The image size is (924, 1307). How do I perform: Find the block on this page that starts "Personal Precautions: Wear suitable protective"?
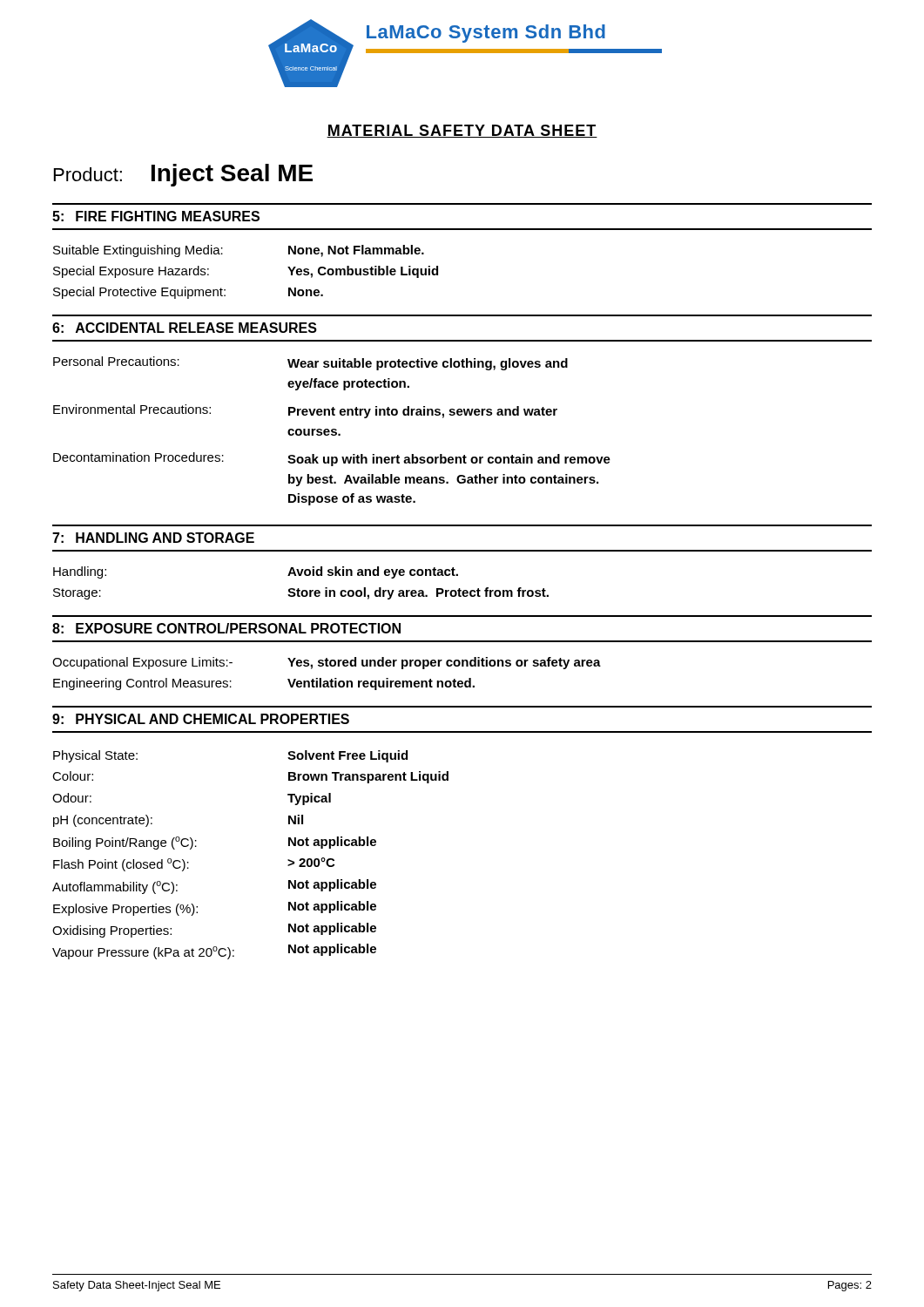(462, 373)
